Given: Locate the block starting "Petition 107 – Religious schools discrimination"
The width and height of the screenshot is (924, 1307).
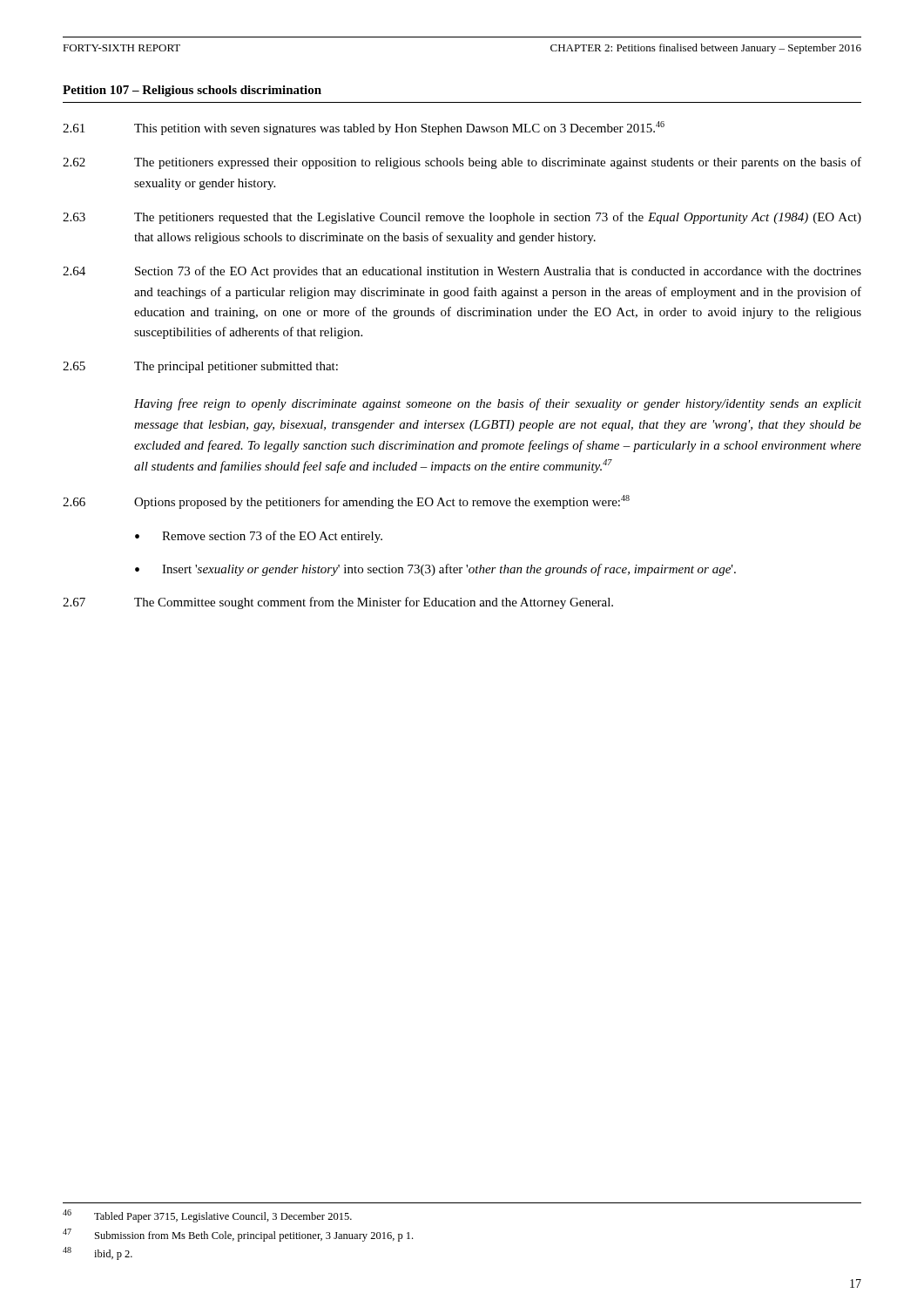Looking at the screenshot, I should tap(192, 90).
